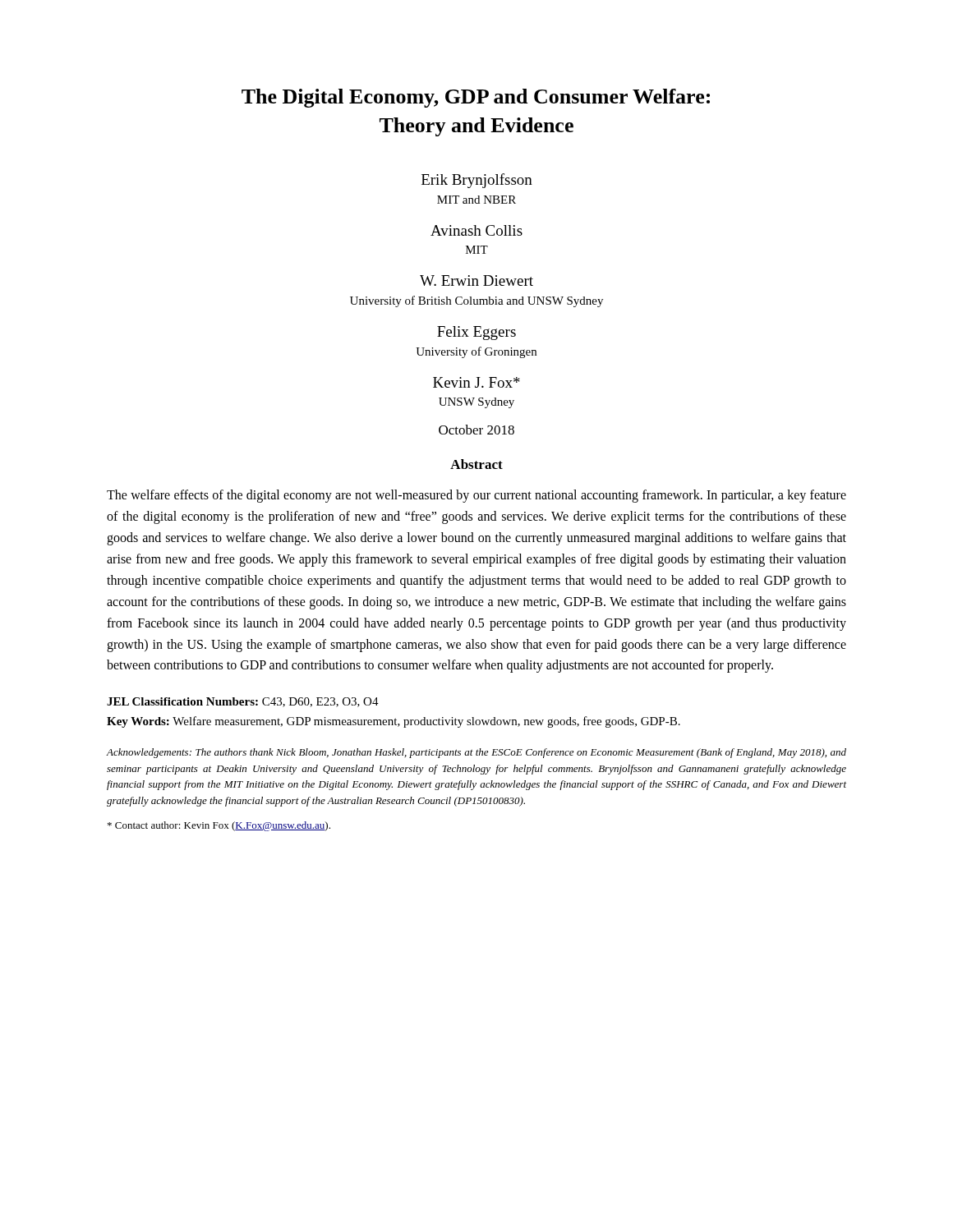Screen dimensions: 1232x953
Task: Point to the region starting "The Digital Economy, GDP"
Action: (476, 111)
